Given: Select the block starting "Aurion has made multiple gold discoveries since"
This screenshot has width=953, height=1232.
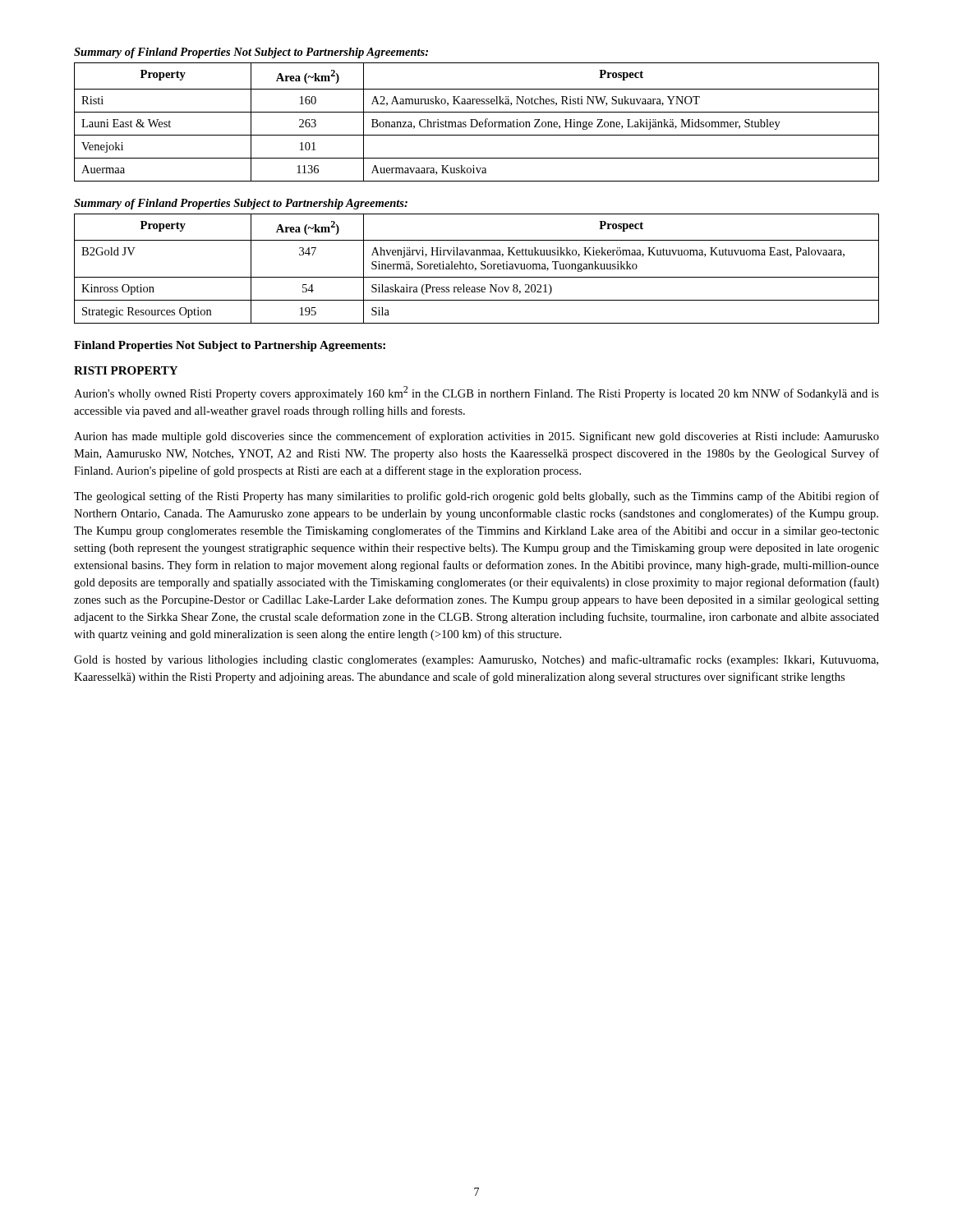Looking at the screenshot, I should tap(476, 453).
